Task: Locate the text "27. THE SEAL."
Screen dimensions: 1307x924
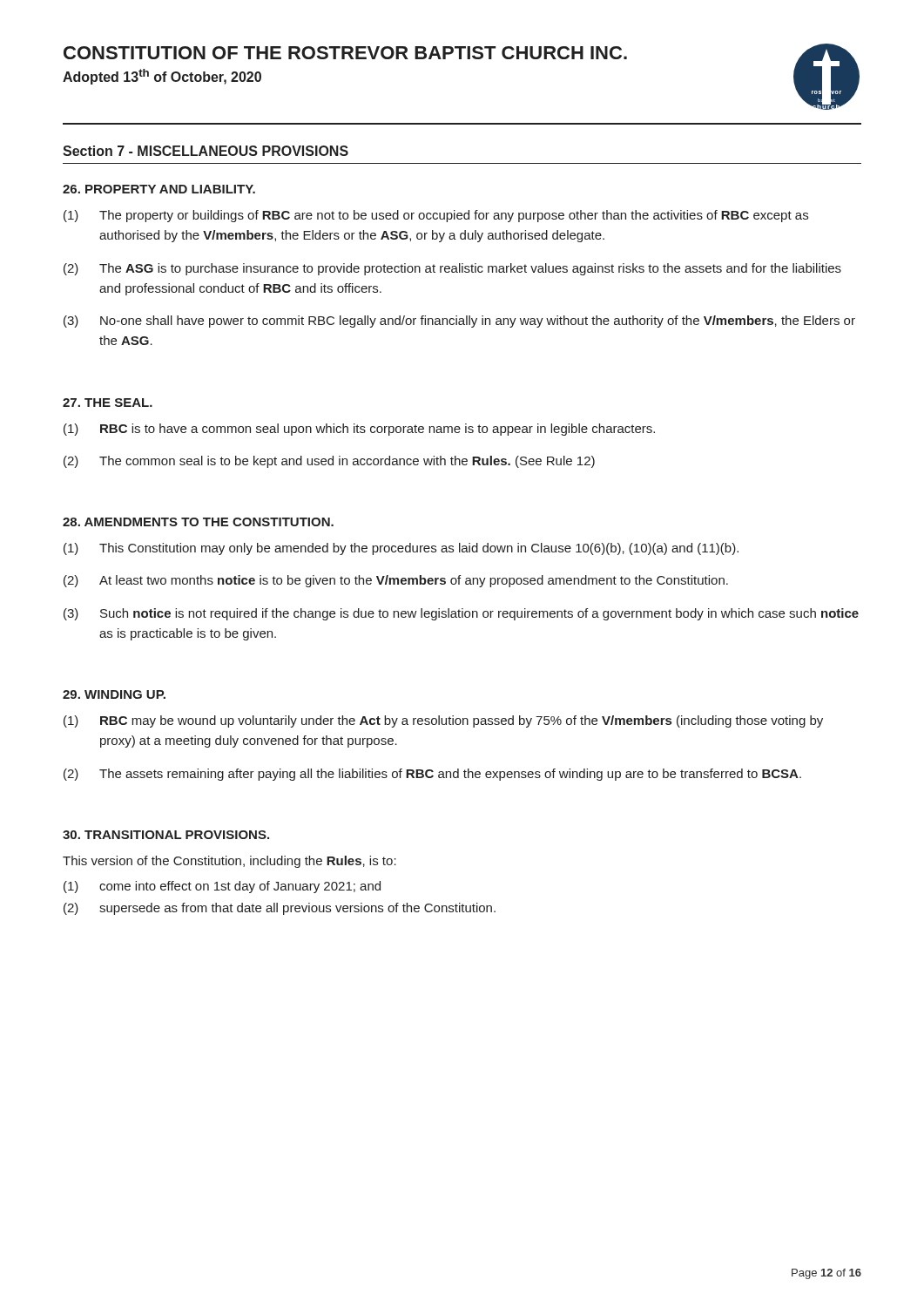Action: (108, 402)
